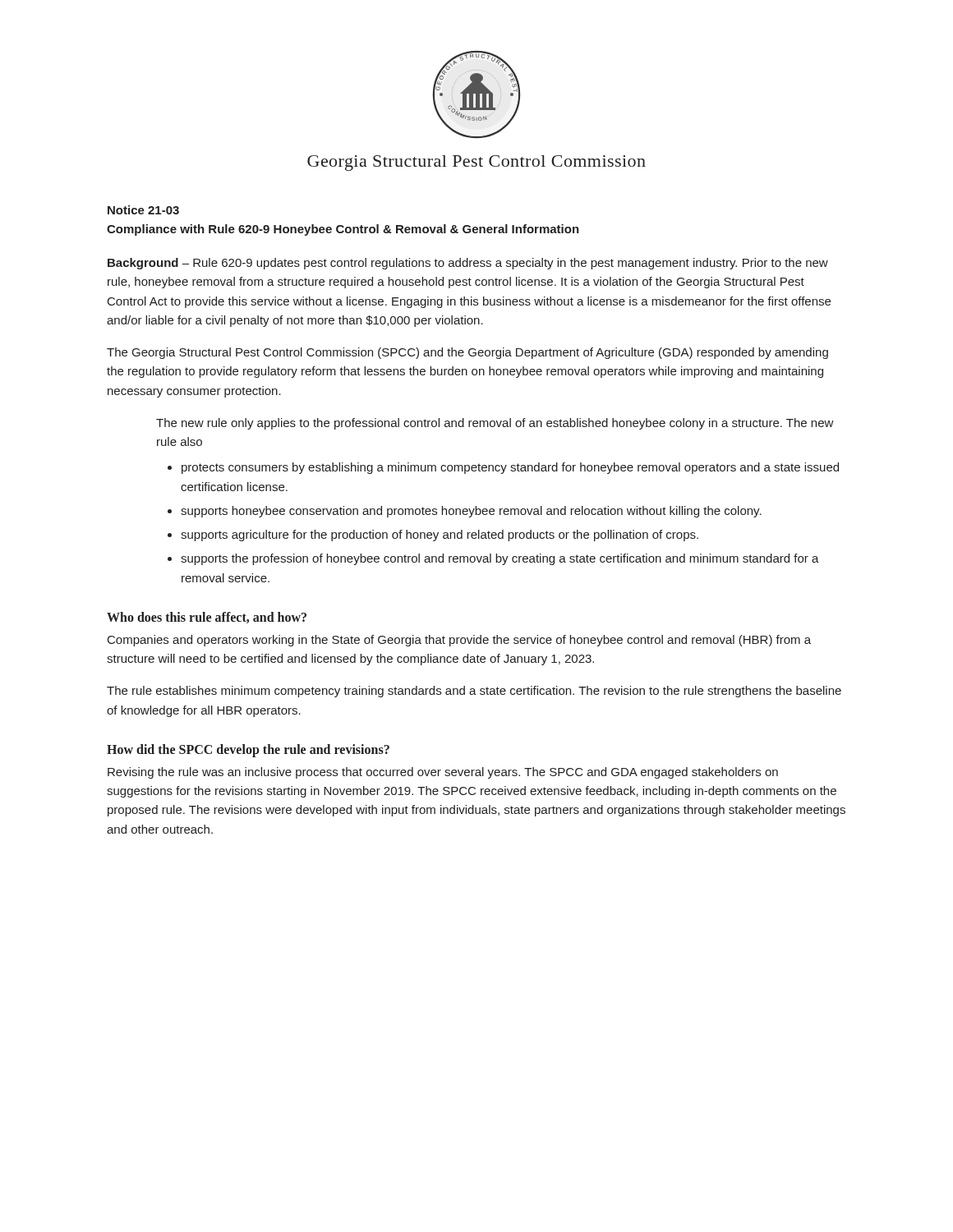Navigate to the element starting "Who does this"
Viewport: 953px width, 1232px height.
[x=207, y=617]
